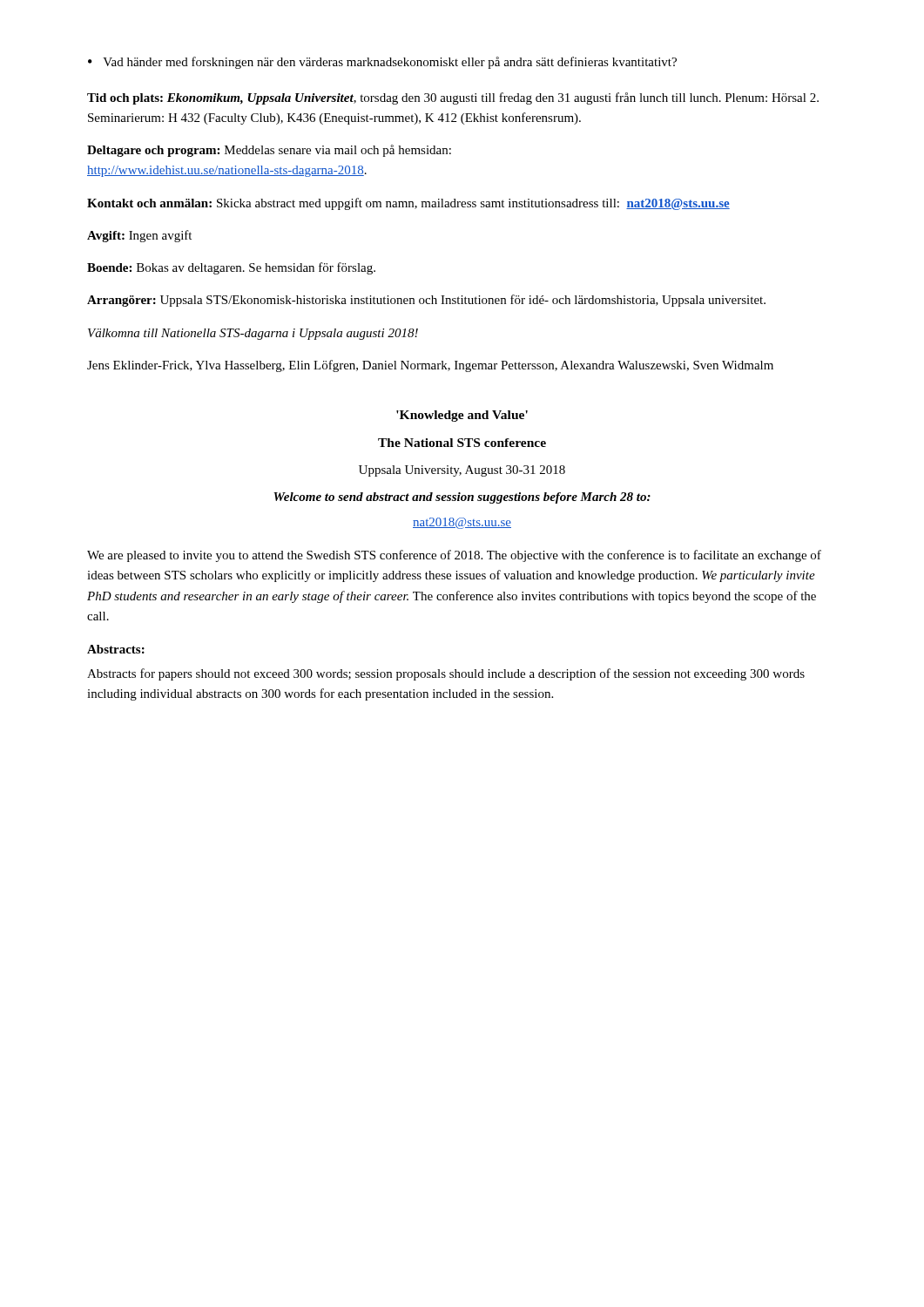
Task: Locate the block starting "Tid och plats:"
Action: point(453,107)
